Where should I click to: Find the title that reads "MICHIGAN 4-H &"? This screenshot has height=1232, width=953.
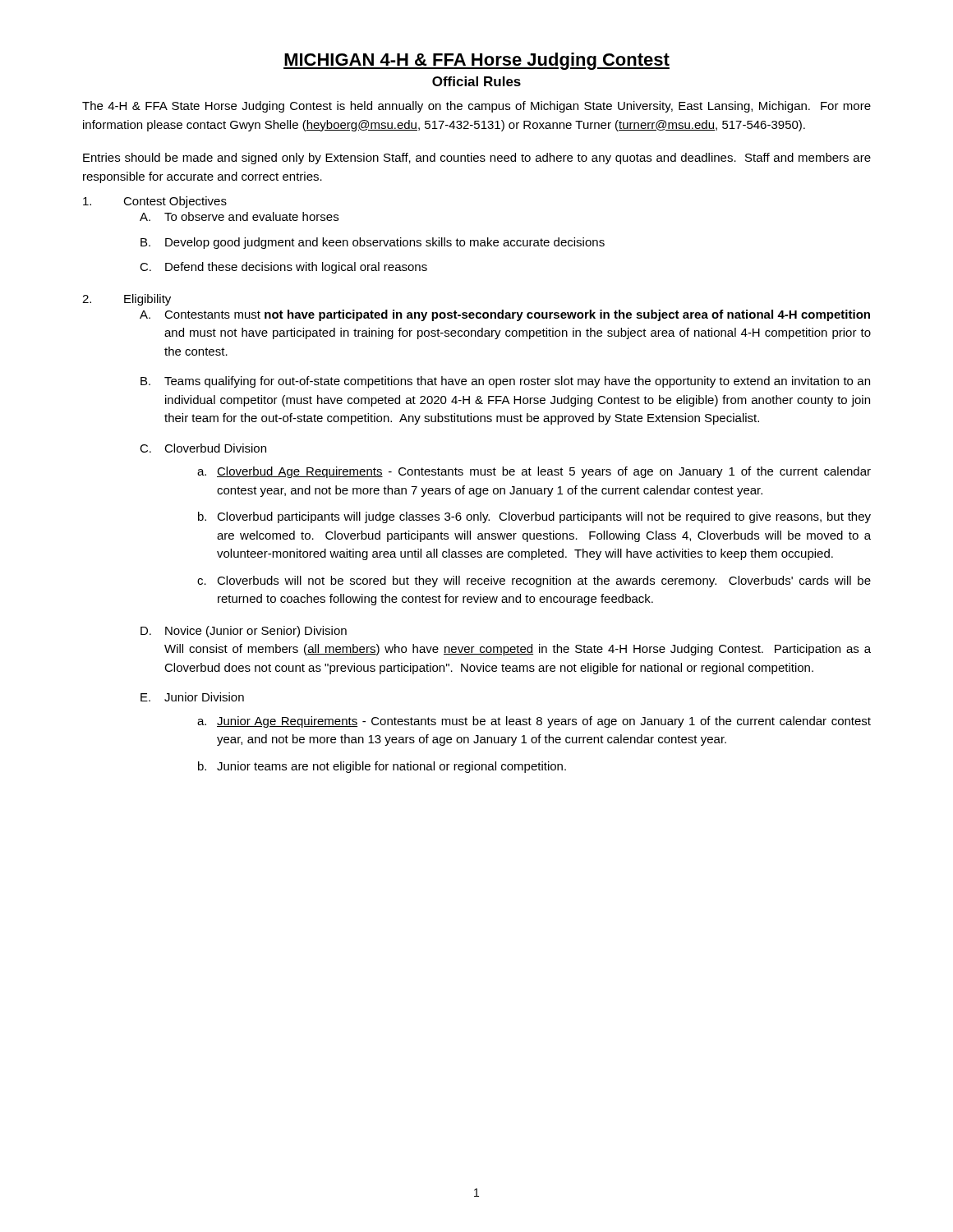coord(476,60)
